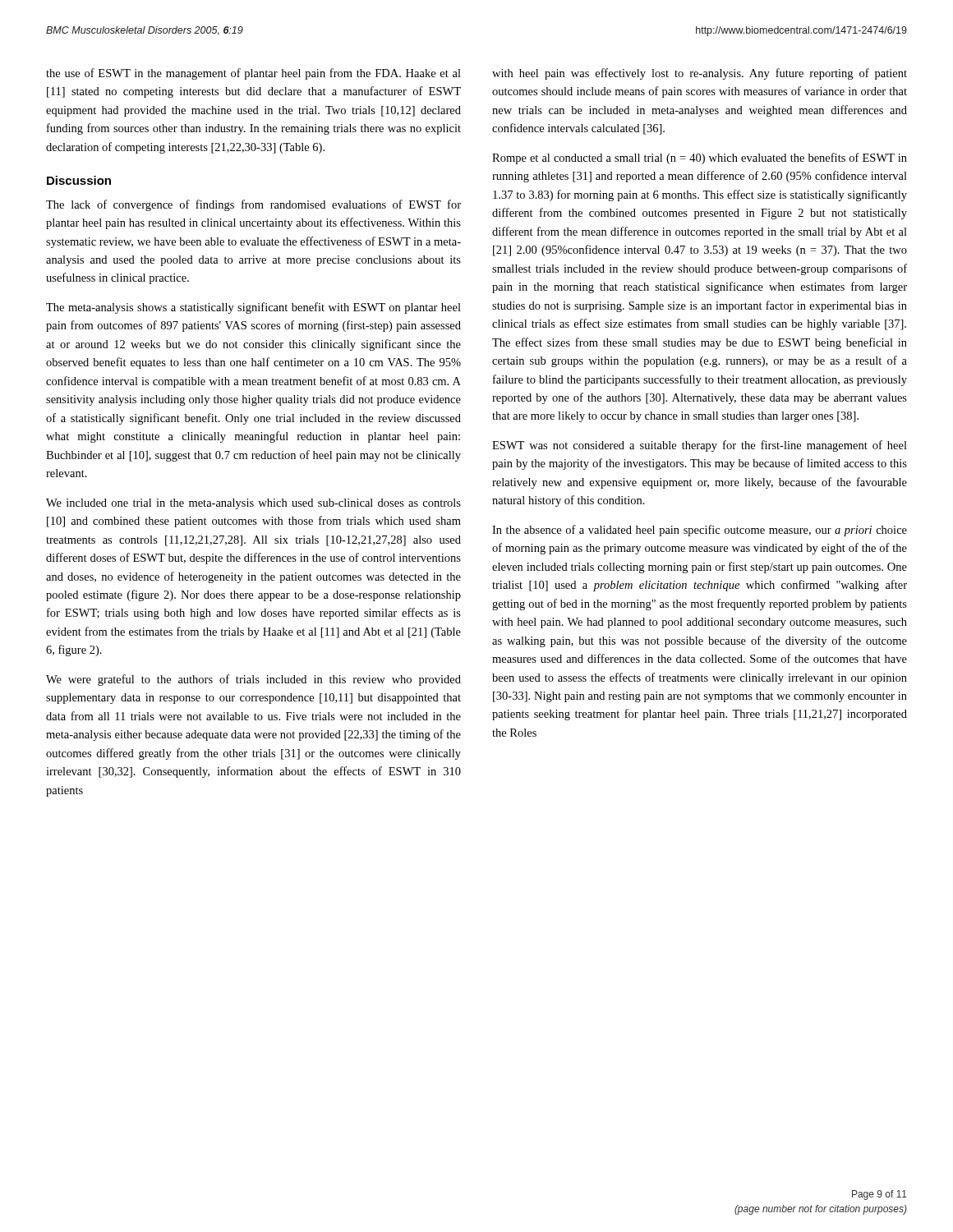Navigate to the region starting "The lack of convergence"
The image size is (953, 1232).
253,241
